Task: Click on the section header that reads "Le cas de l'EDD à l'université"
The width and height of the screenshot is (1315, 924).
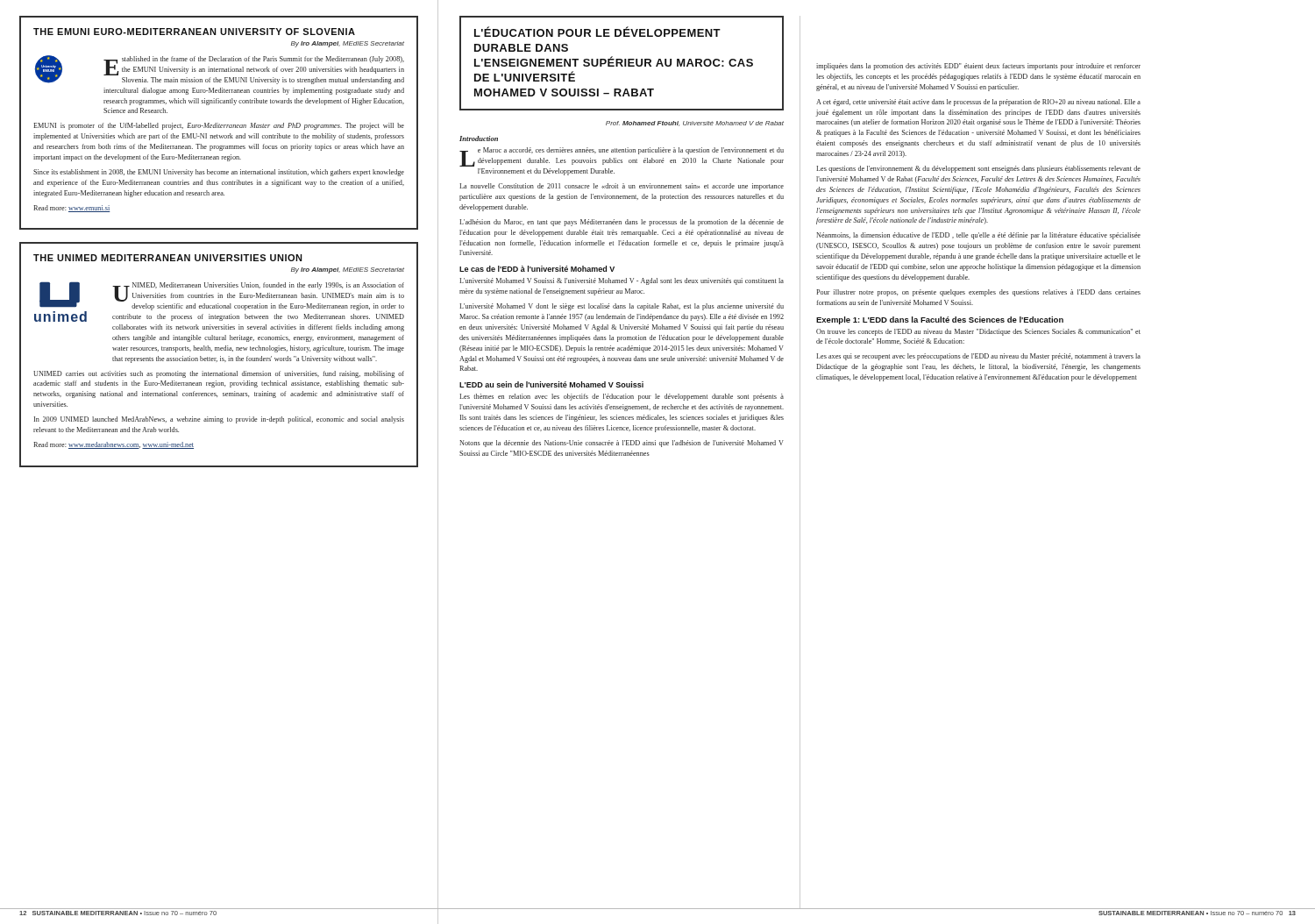Action: click(x=537, y=269)
